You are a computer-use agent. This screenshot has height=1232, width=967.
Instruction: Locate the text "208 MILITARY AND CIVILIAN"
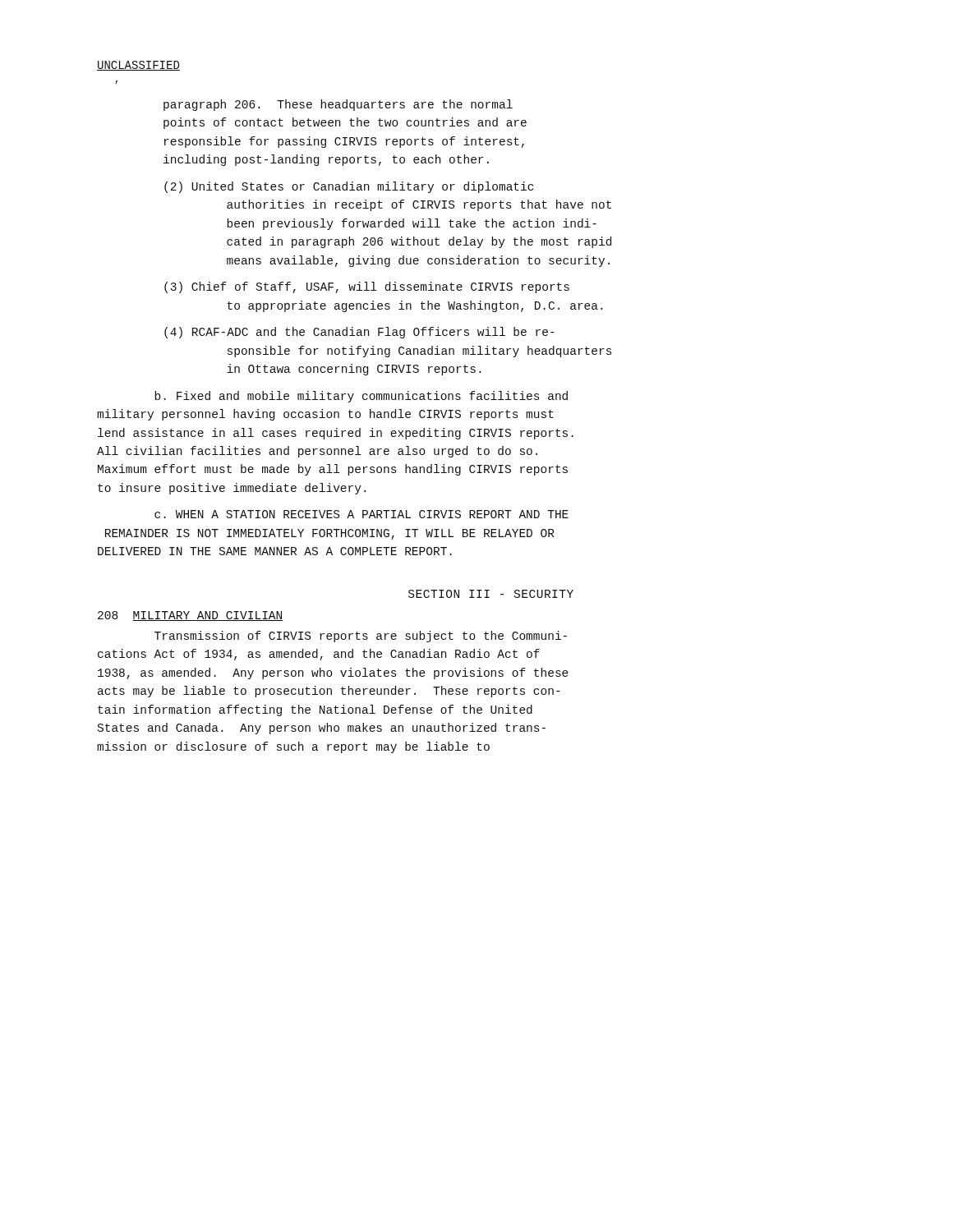pos(190,616)
